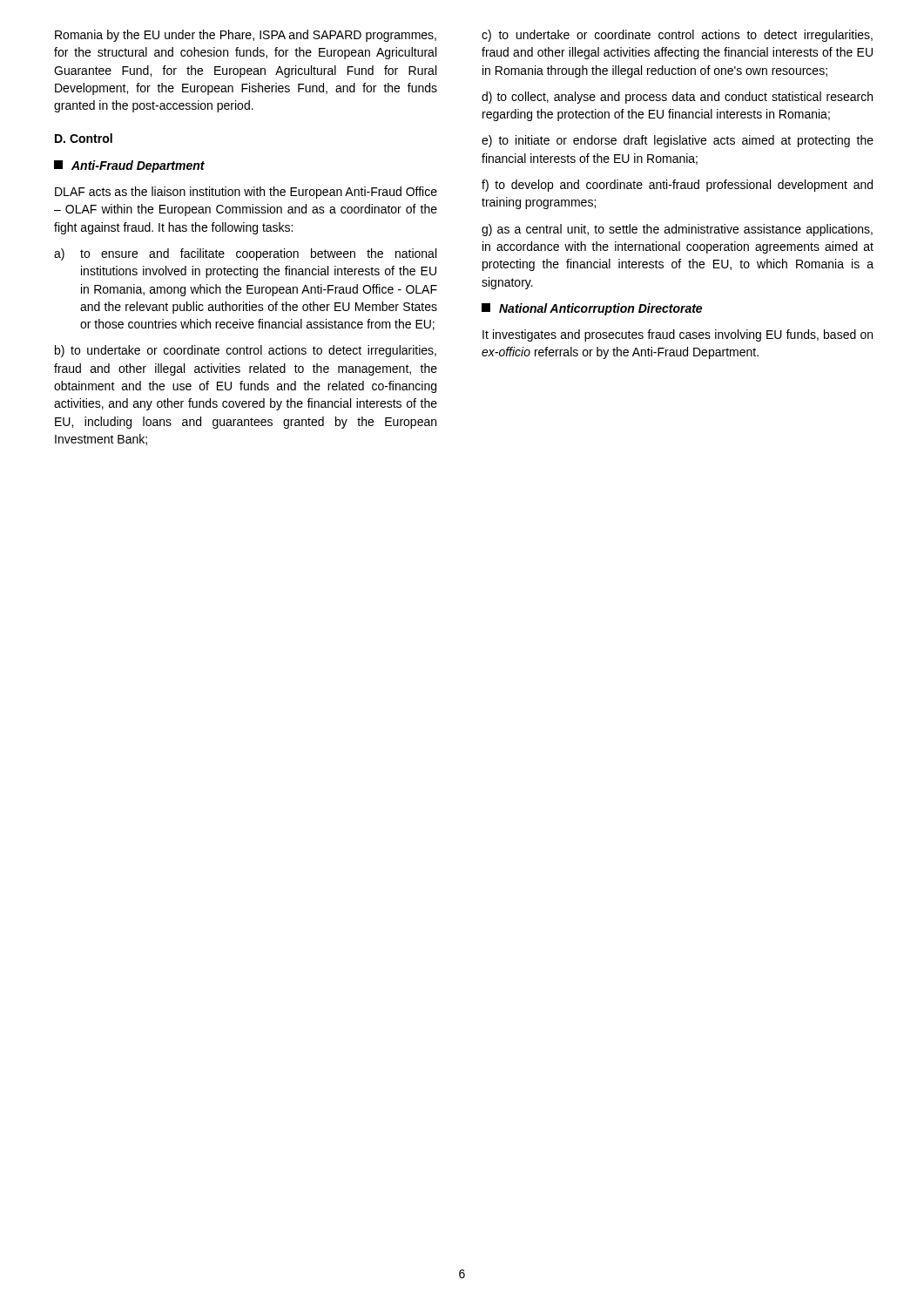
Task: Locate the block of text that opens with "It investigates and prosecutes fraud"
Action: (678, 344)
